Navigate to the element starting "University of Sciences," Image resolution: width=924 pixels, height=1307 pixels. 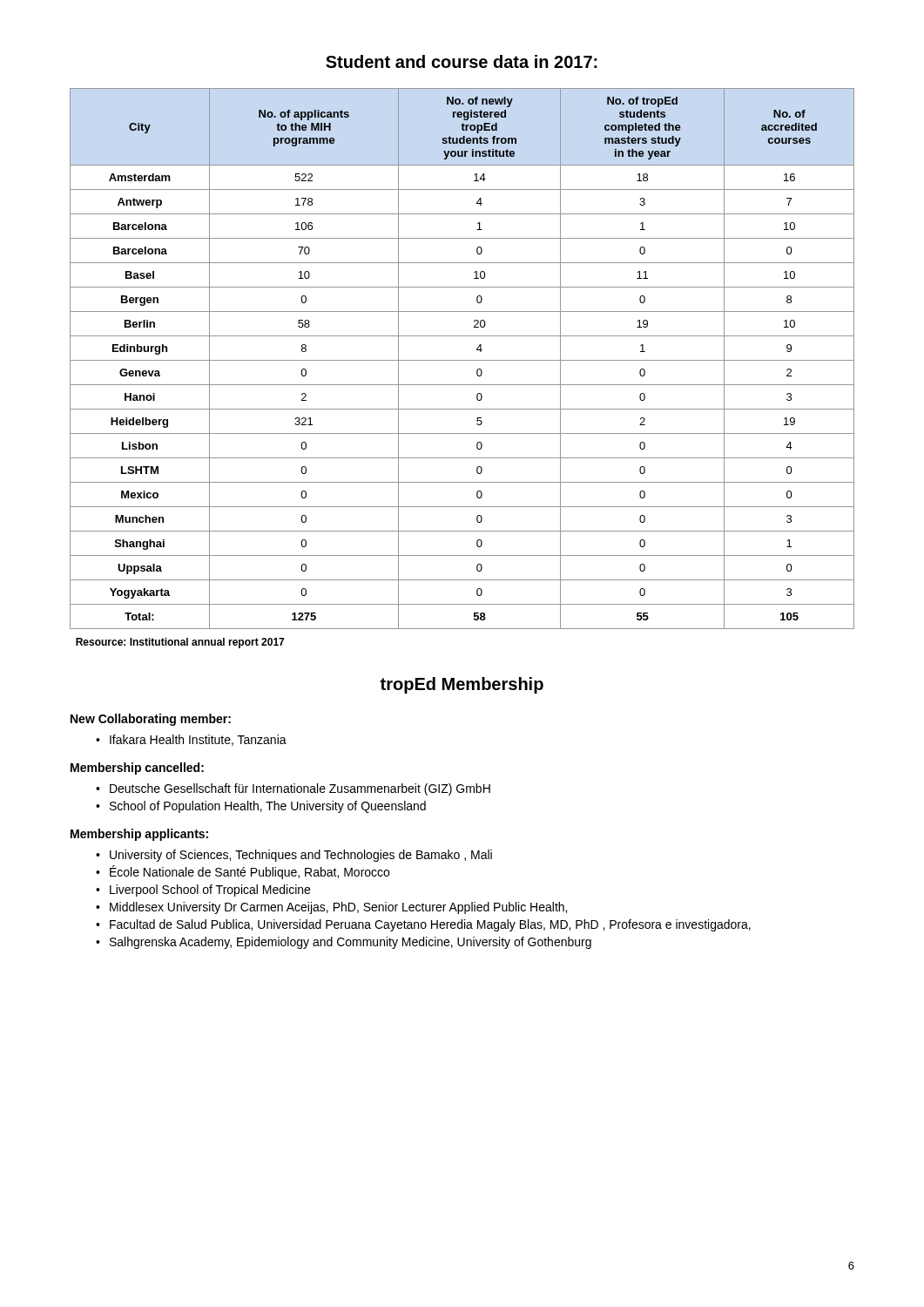[x=482, y=855]
